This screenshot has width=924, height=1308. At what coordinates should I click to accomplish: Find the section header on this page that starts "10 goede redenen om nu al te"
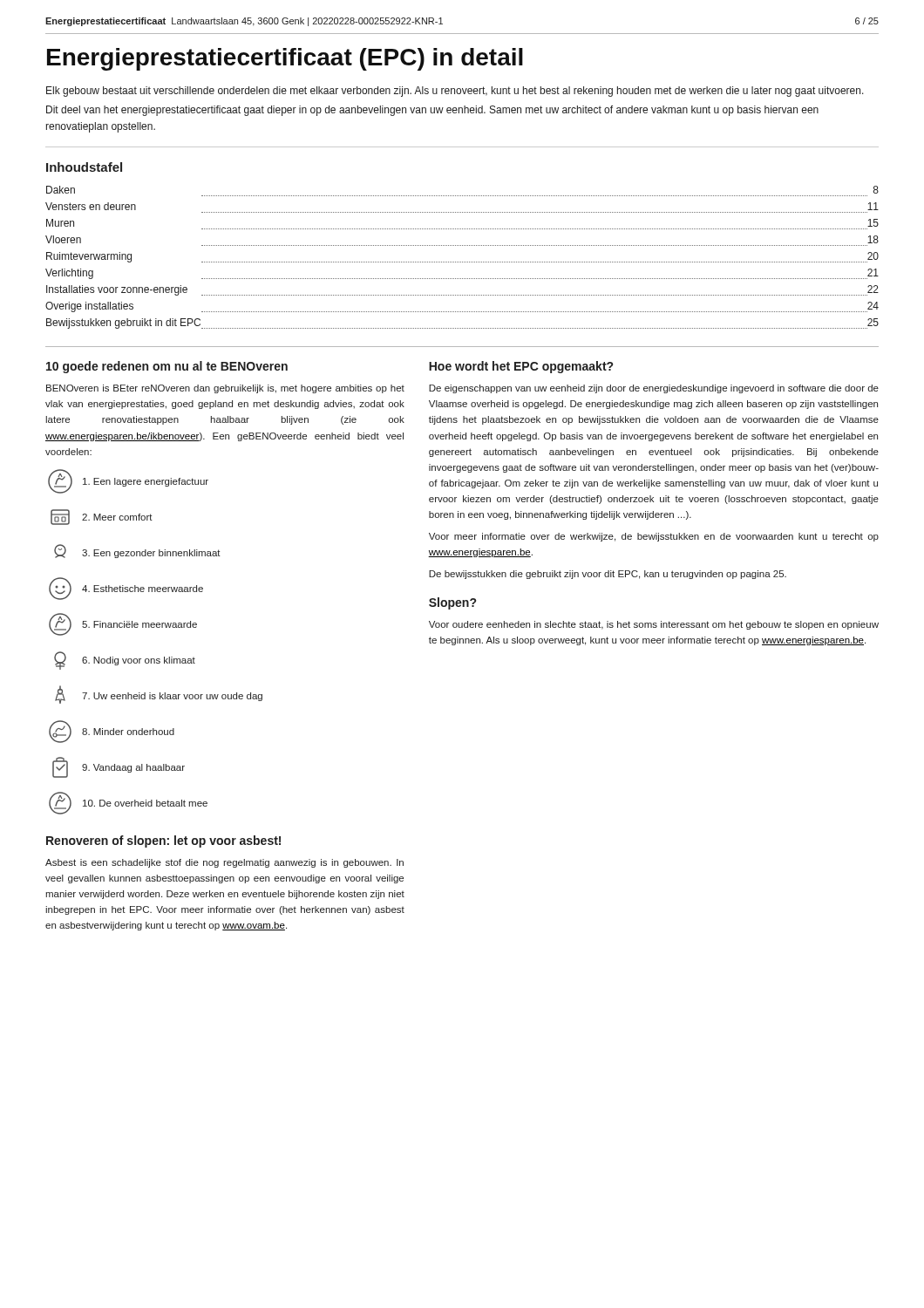pyautogui.click(x=167, y=367)
